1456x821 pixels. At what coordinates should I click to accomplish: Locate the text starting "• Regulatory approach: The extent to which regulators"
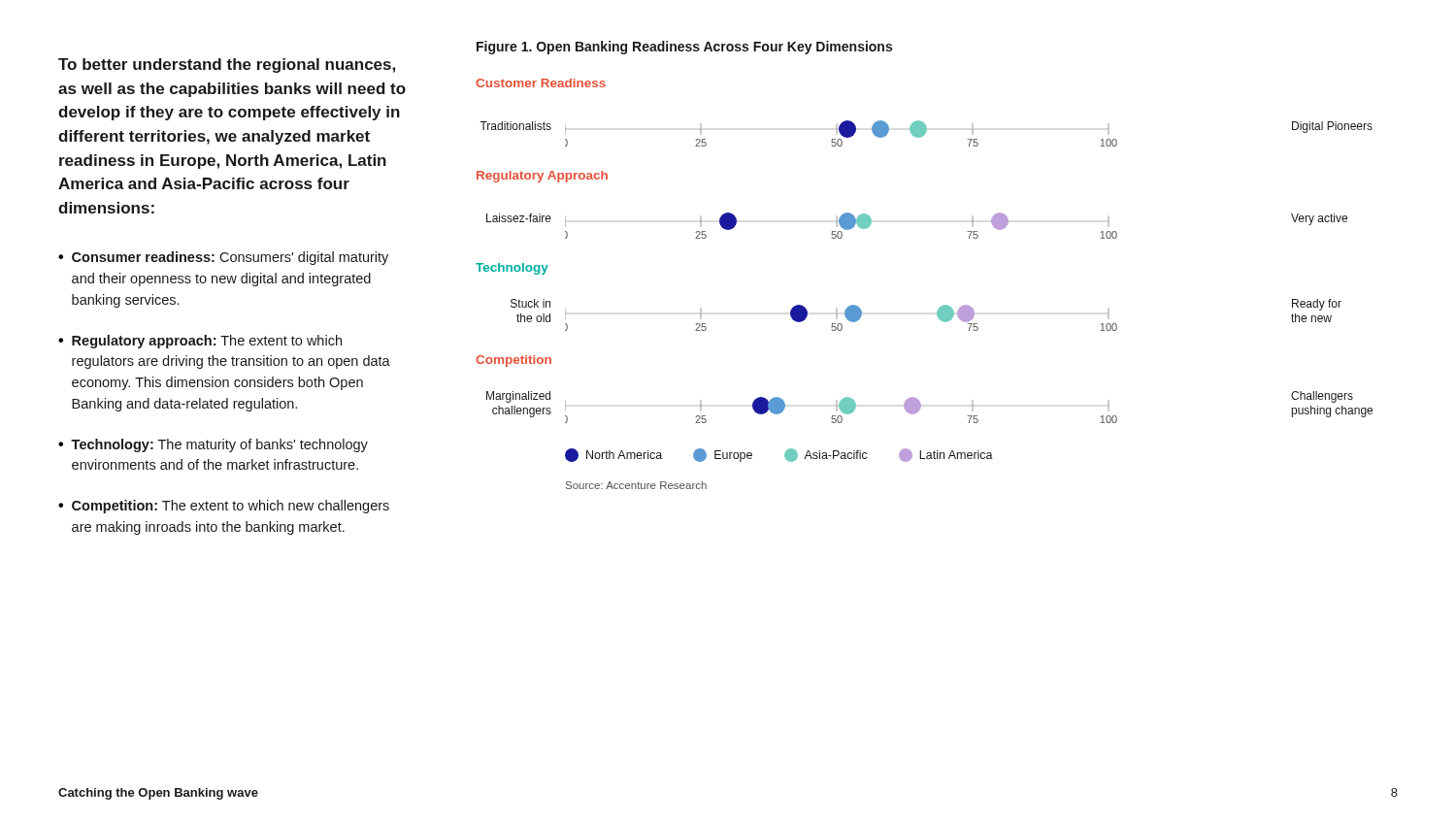pos(233,373)
